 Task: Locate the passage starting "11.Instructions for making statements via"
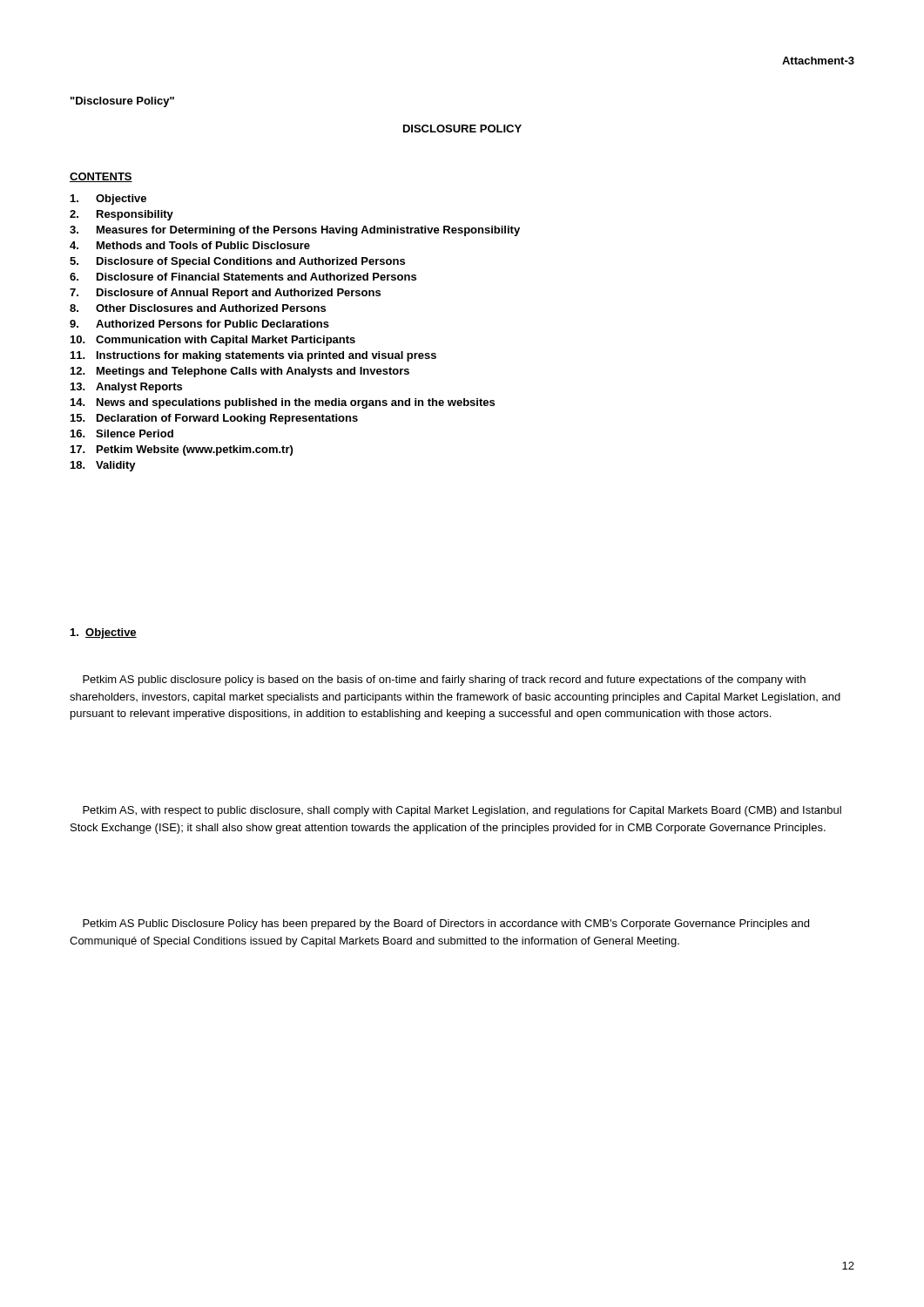[x=253, y=355]
